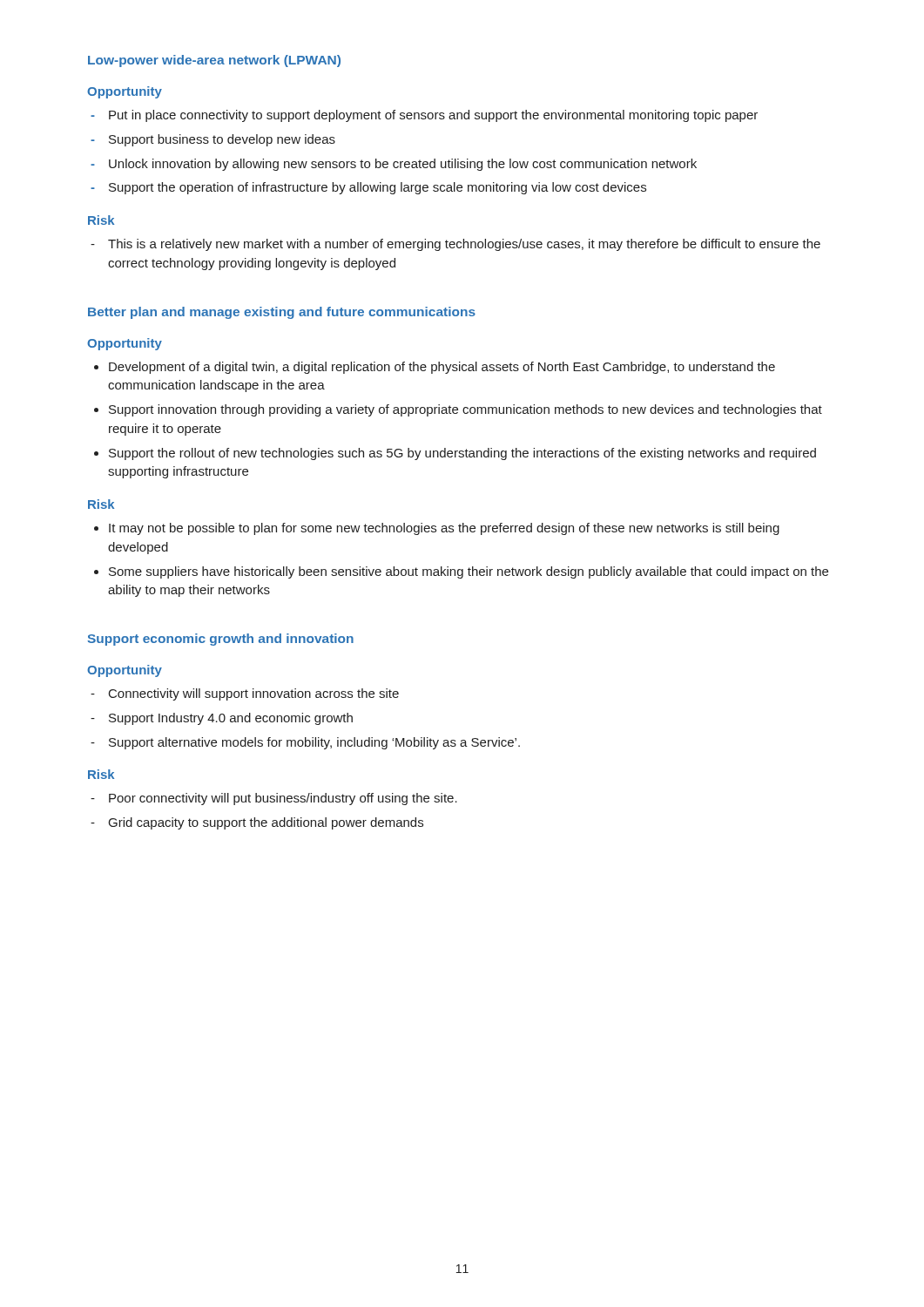Point to the block beginning "Development of a"

[442, 375]
